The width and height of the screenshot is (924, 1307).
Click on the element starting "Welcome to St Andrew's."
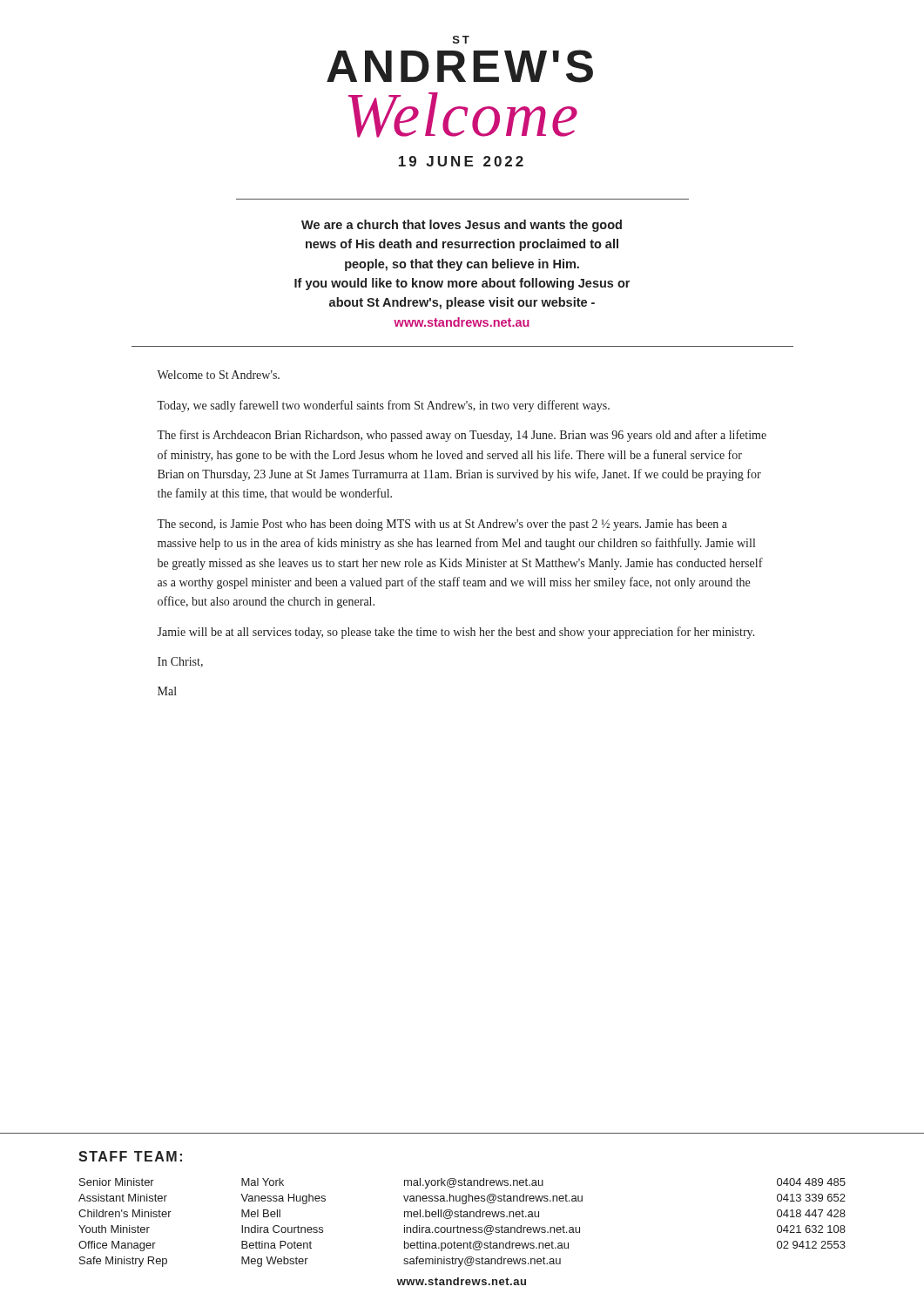coord(218,375)
